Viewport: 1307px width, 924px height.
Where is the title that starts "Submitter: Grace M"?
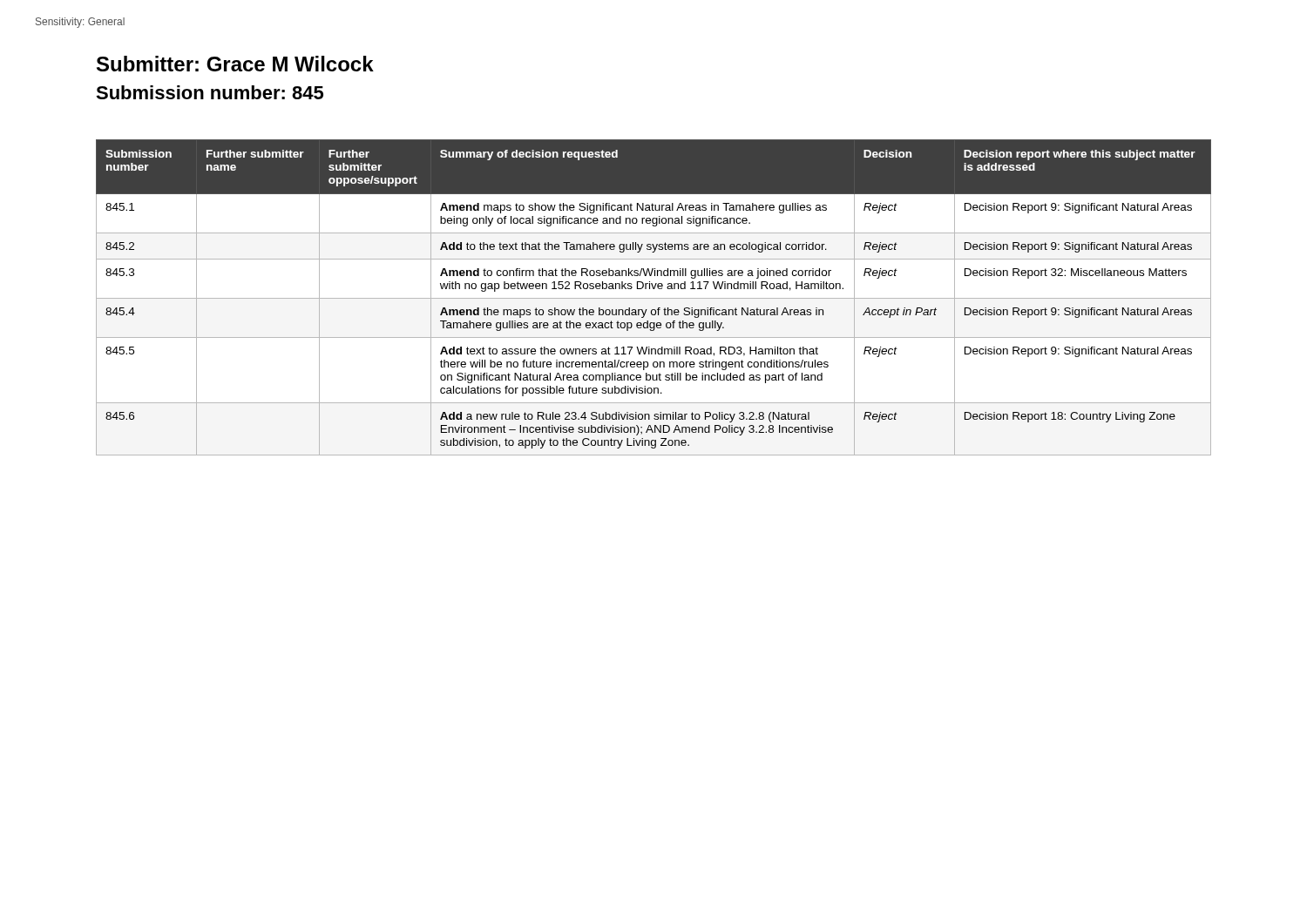coord(235,78)
